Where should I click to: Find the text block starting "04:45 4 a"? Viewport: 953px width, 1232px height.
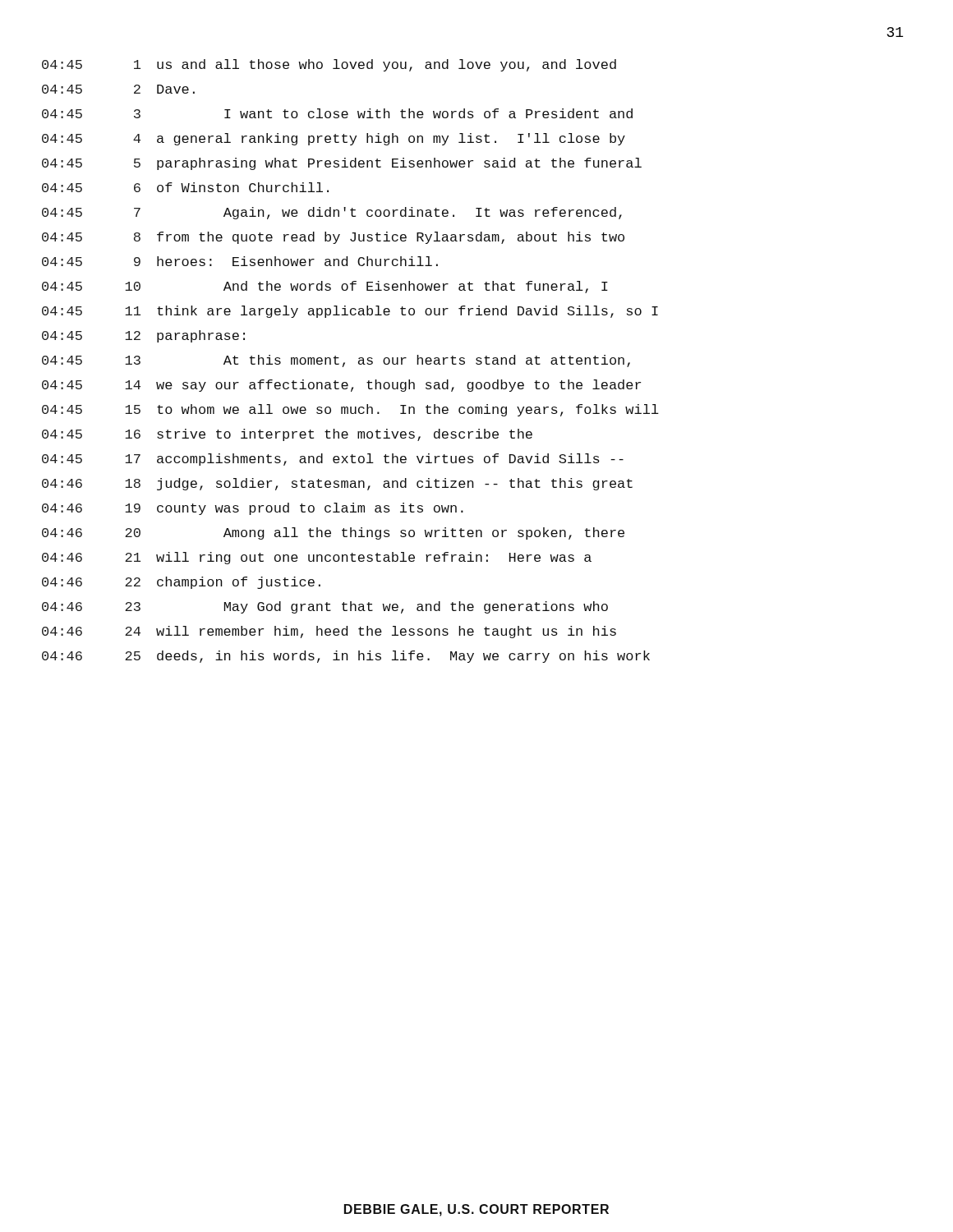(x=476, y=139)
